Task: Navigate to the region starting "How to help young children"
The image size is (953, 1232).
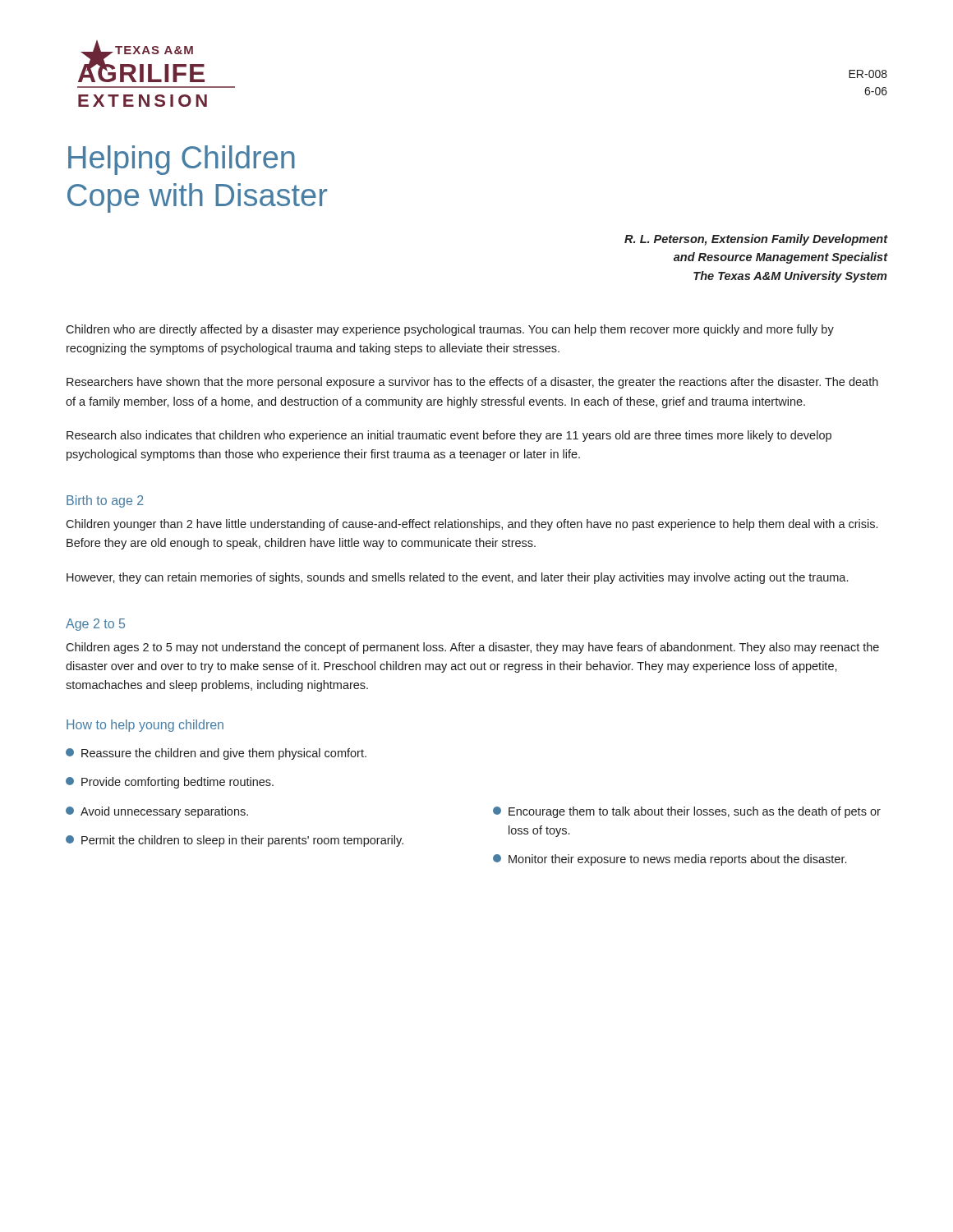Action: coord(145,725)
